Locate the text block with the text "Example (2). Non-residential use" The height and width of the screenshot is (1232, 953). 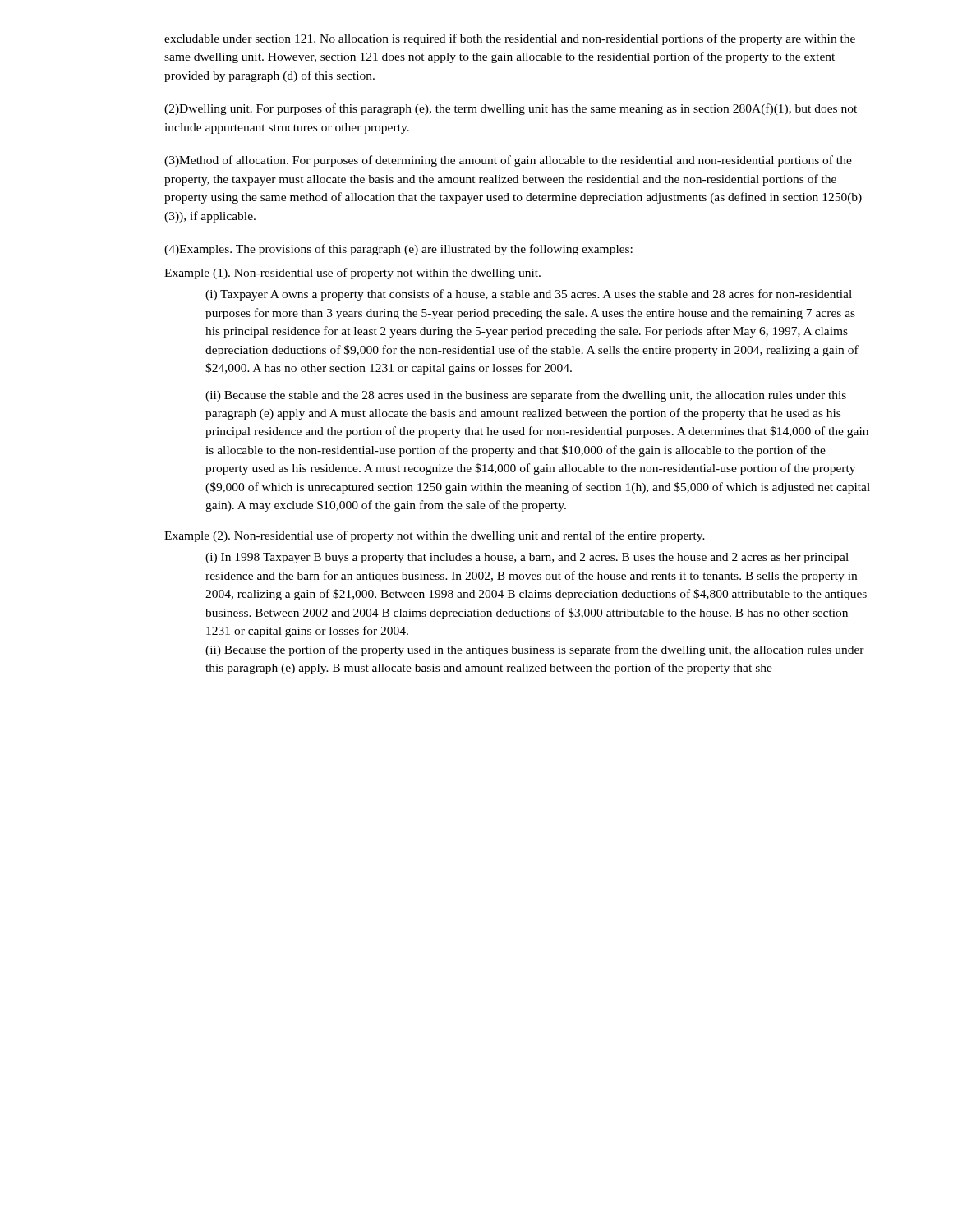[x=435, y=535]
